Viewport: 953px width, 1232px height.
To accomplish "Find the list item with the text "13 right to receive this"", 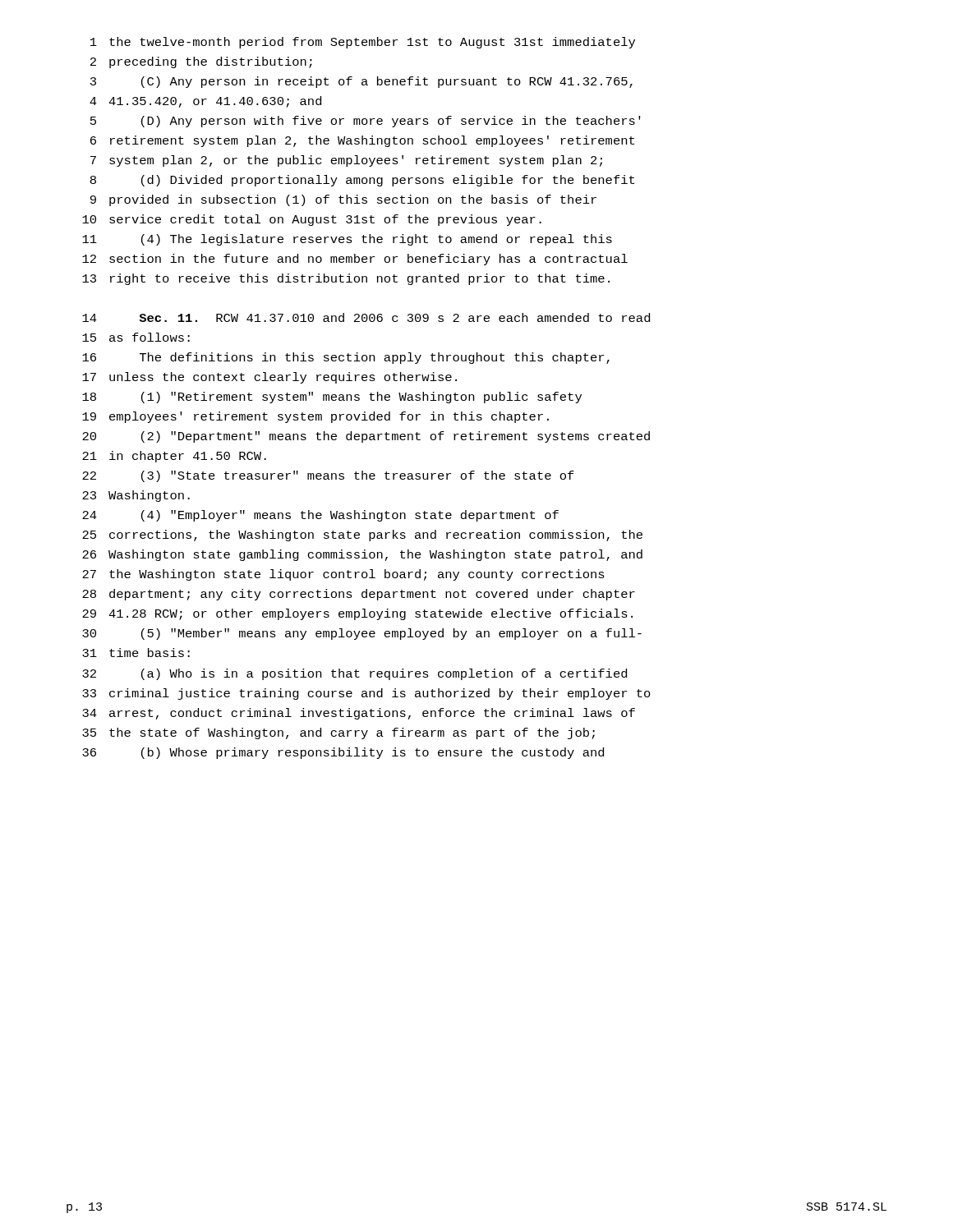I will click(x=476, y=279).
